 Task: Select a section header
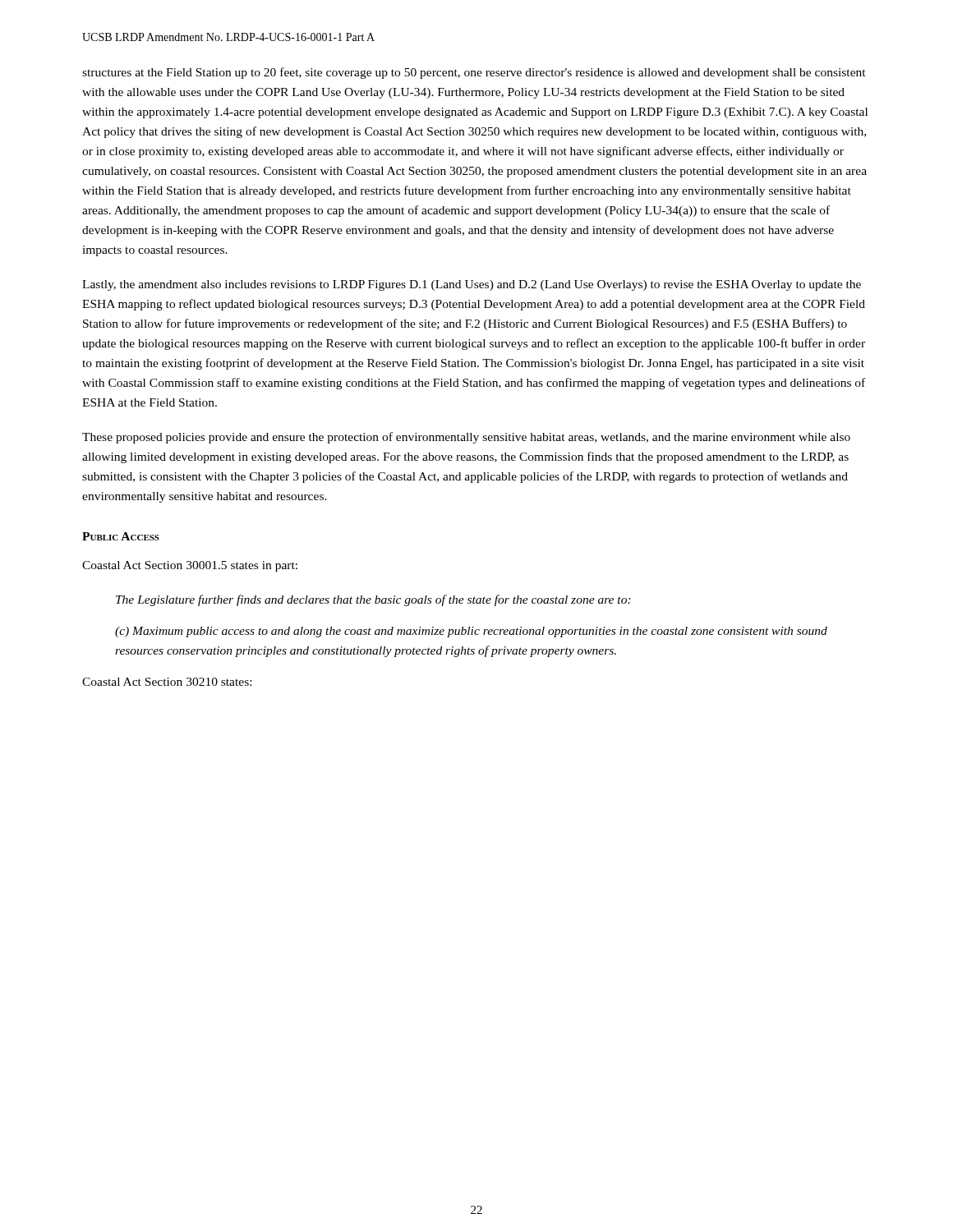pos(121,536)
